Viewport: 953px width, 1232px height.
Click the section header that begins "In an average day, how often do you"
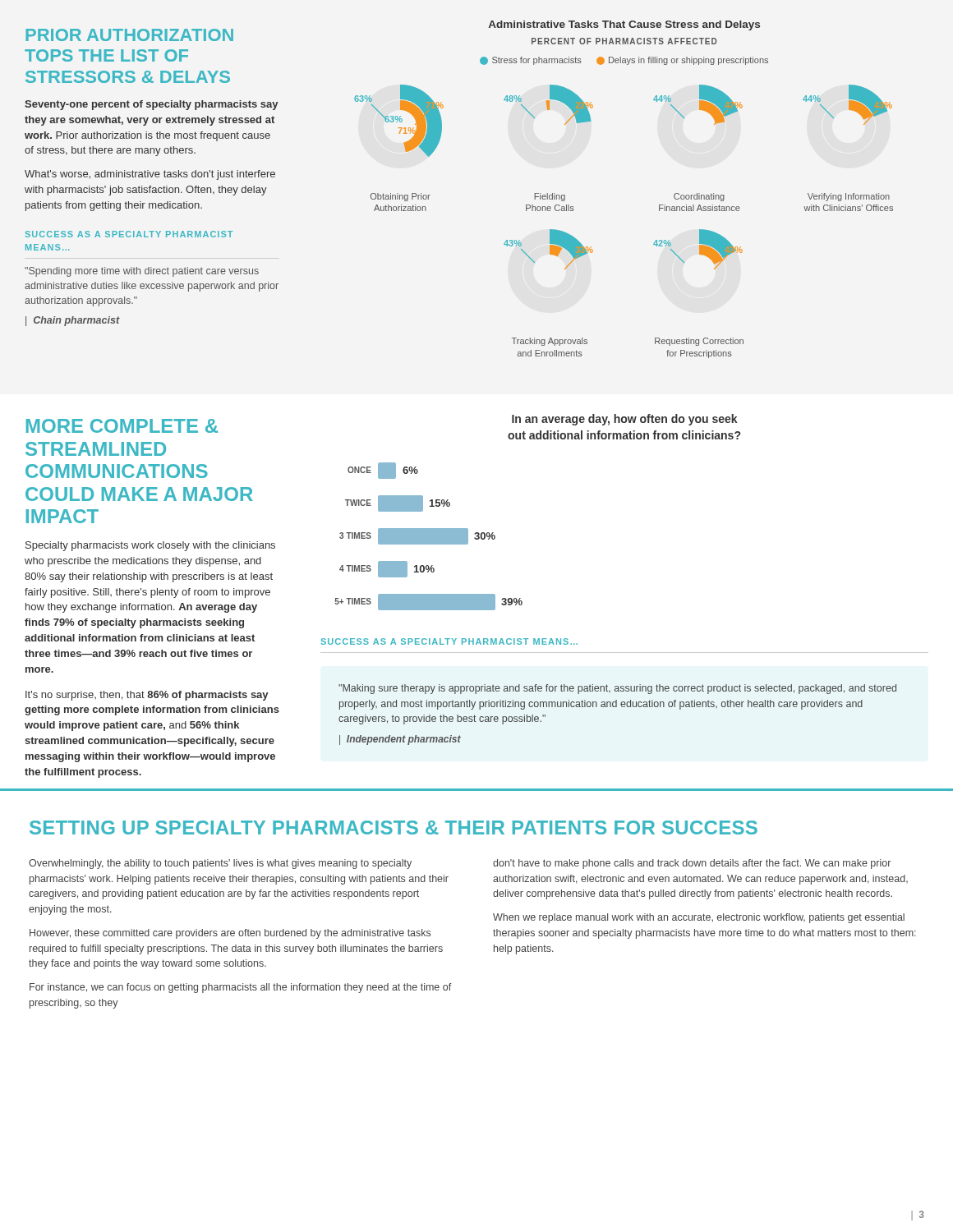coord(624,427)
